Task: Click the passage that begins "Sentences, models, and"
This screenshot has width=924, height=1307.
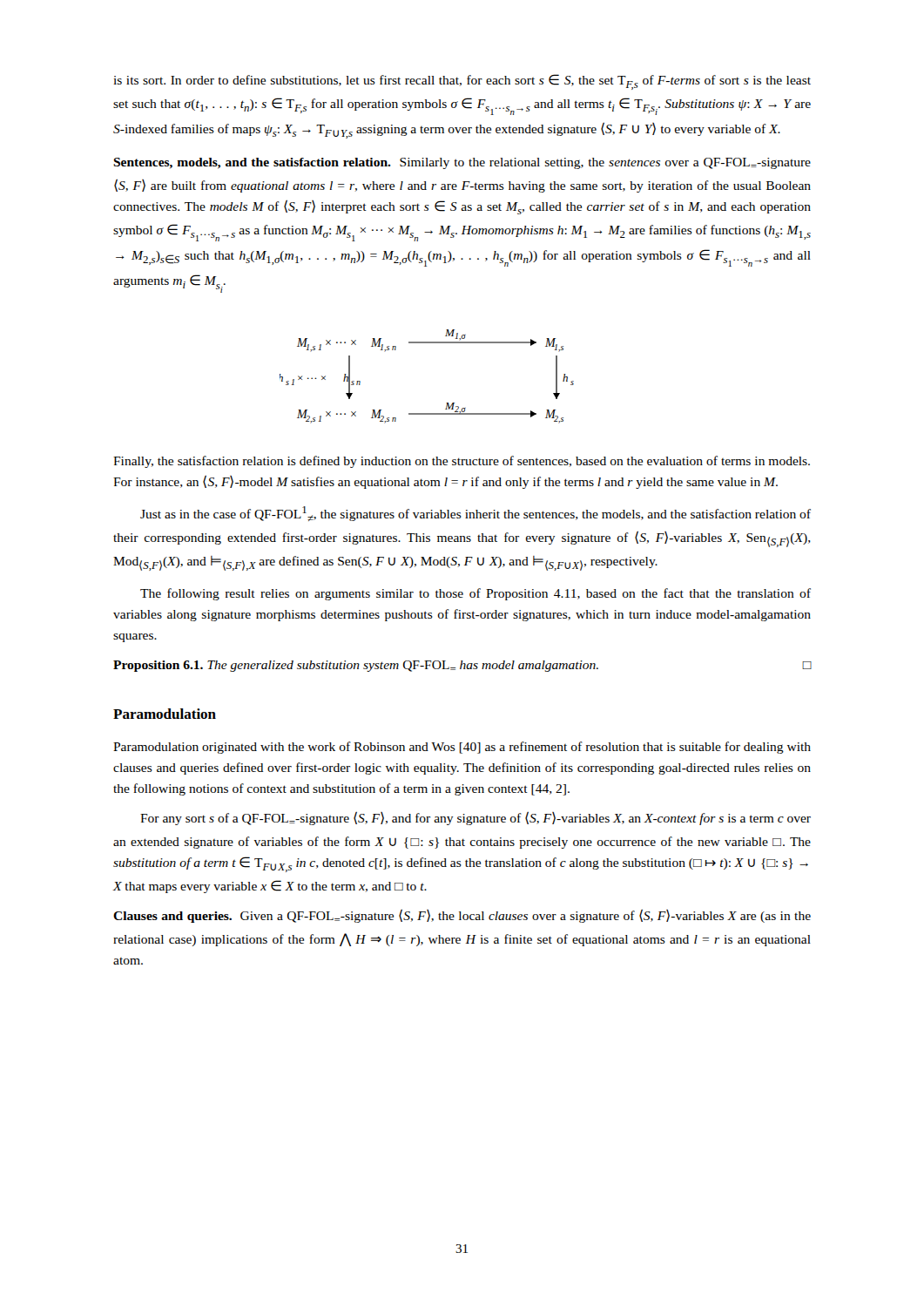Action: [x=462, y=224]
